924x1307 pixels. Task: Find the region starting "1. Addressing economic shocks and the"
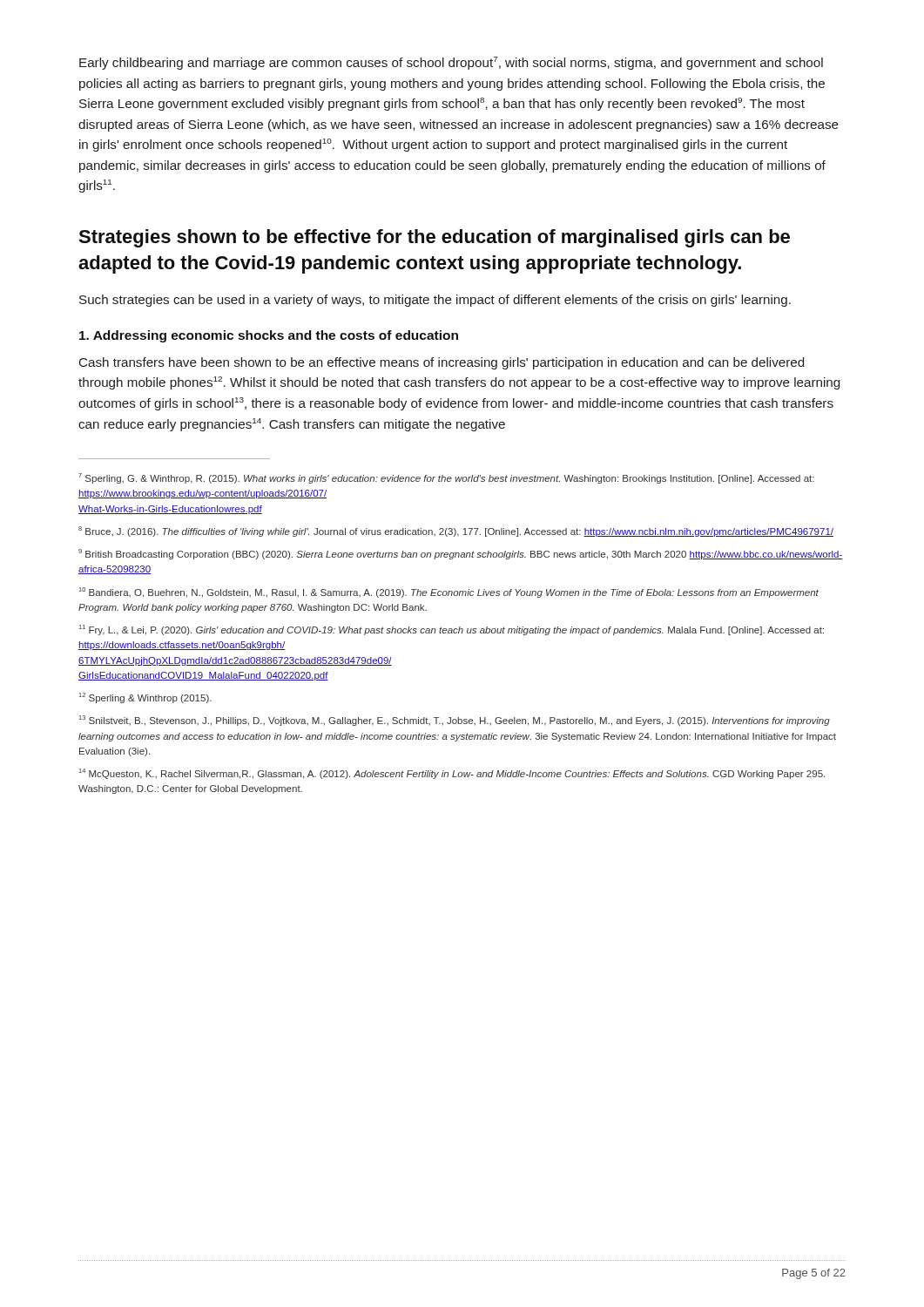(x=269, y=335)
